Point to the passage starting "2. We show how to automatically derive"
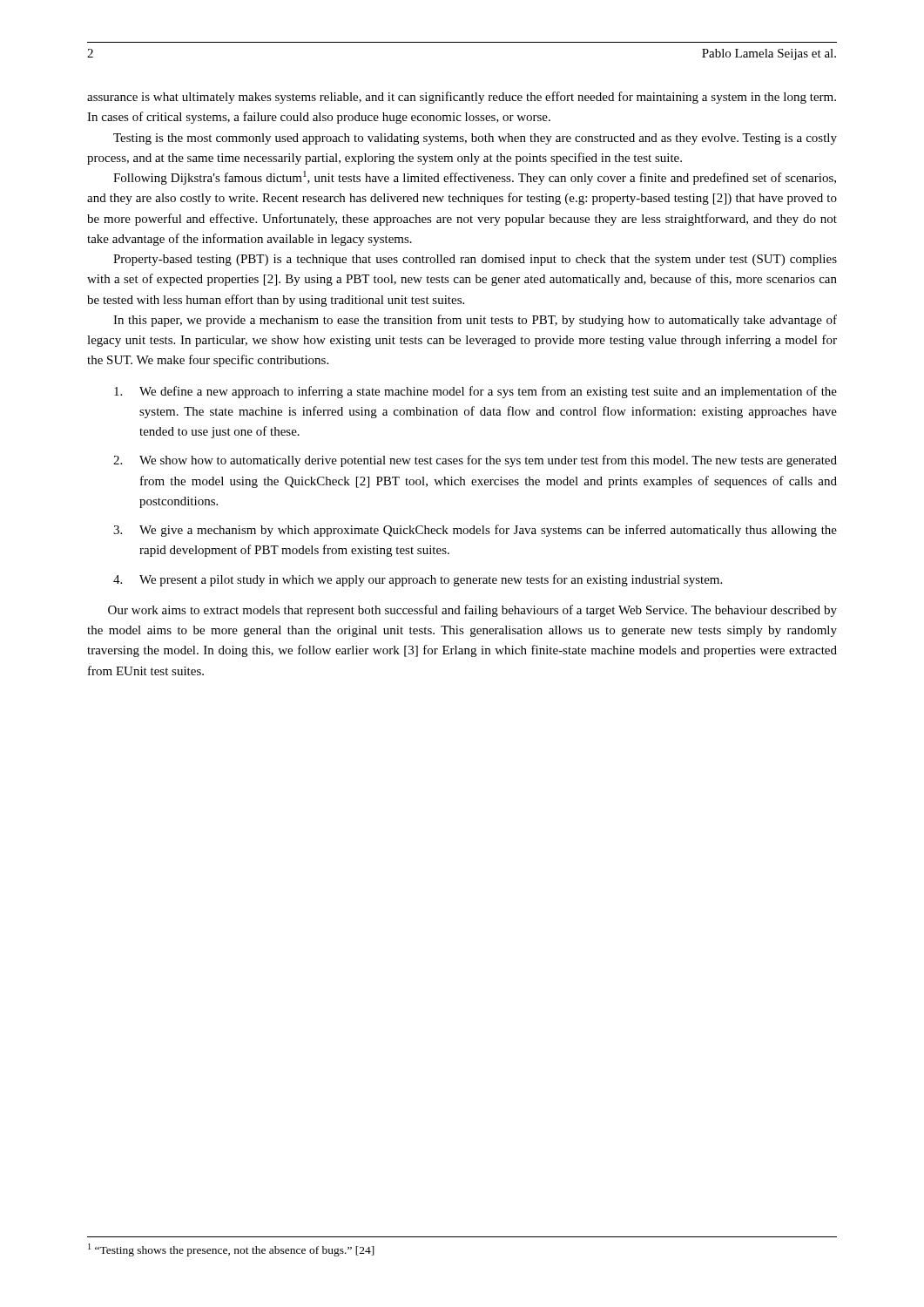This screenshot has height=1307, width=924. click(475, 481)
